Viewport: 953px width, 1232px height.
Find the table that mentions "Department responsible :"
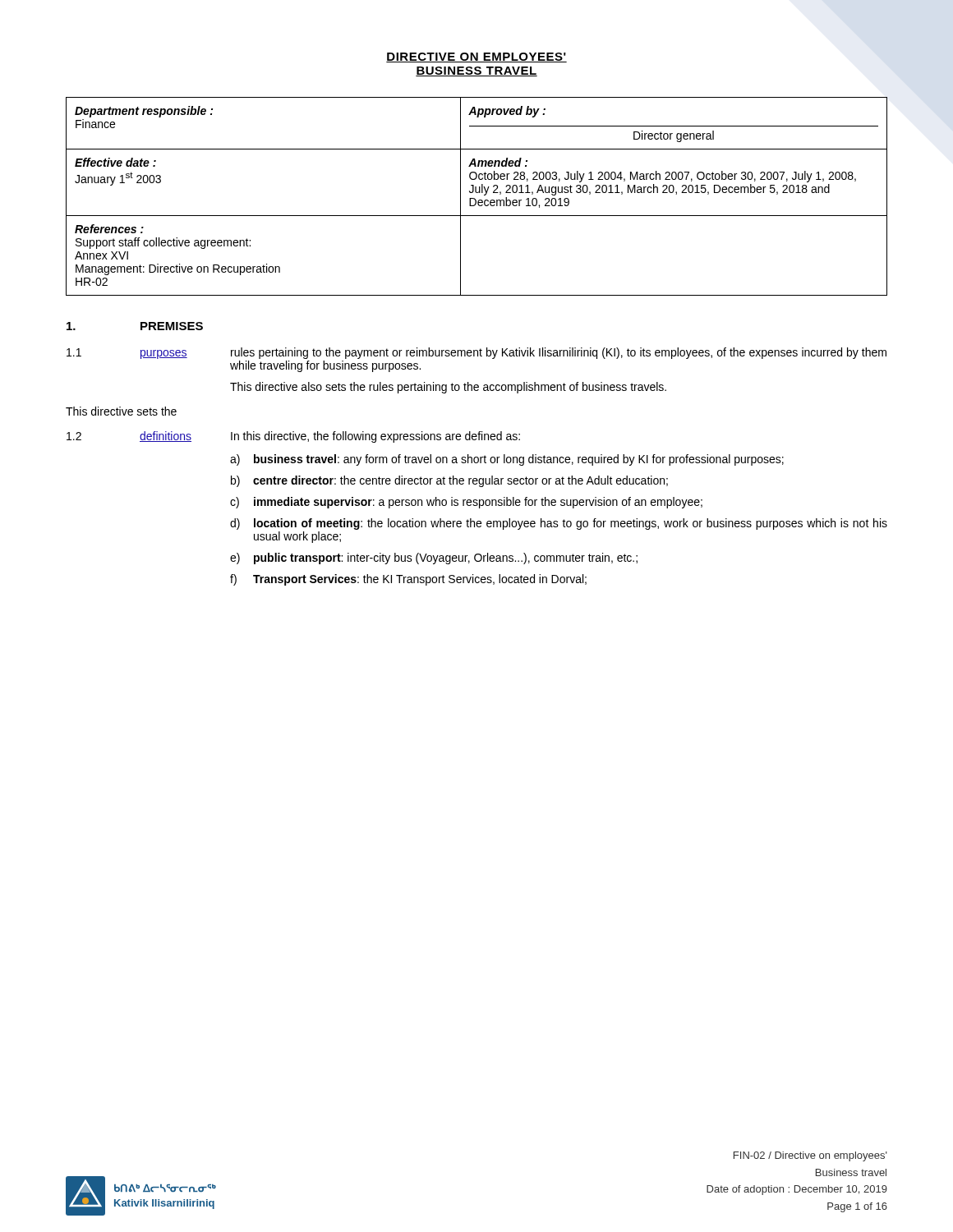(476, 196)
